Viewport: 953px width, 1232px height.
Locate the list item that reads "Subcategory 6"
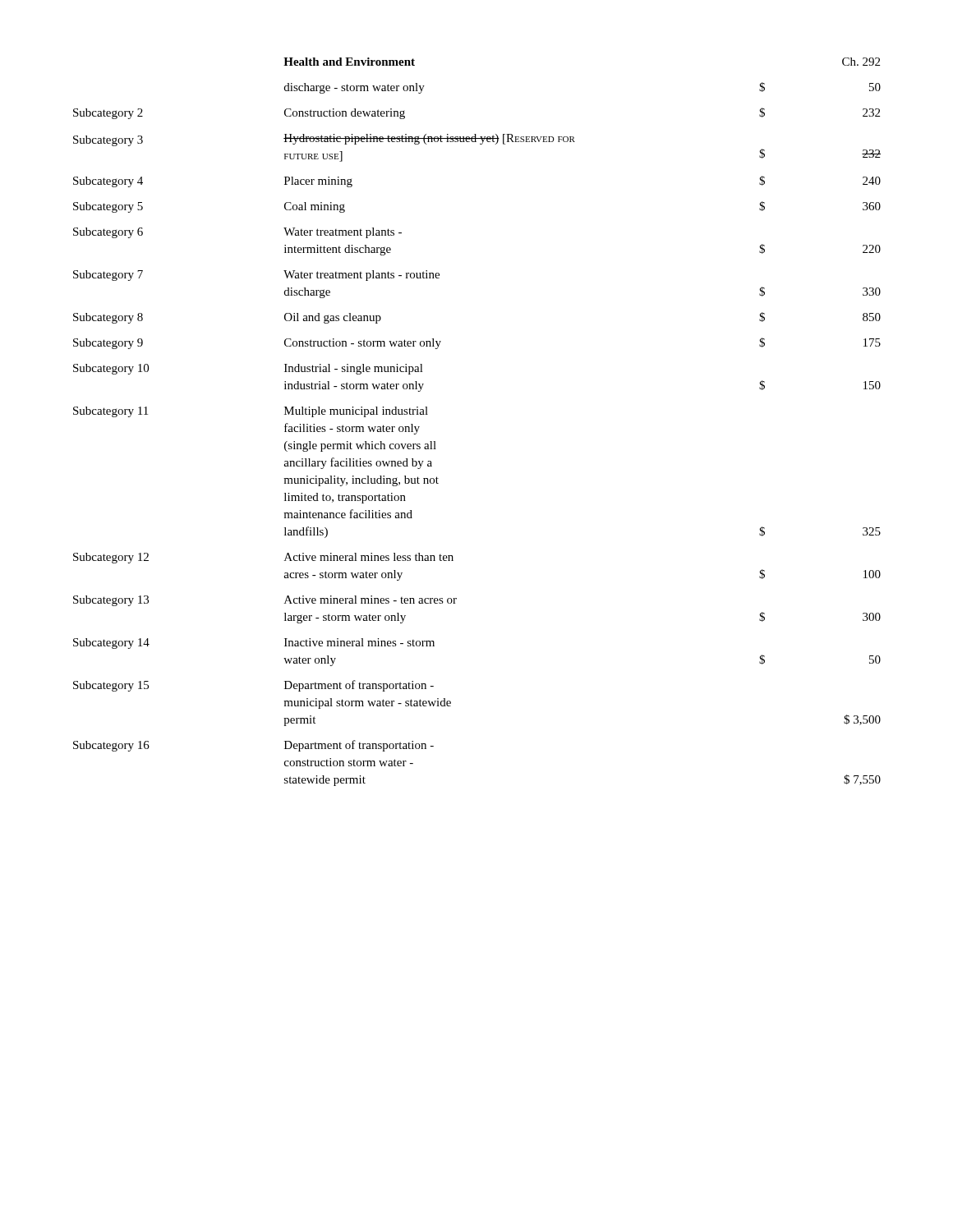pyautogui.click(x=108, y=232)
